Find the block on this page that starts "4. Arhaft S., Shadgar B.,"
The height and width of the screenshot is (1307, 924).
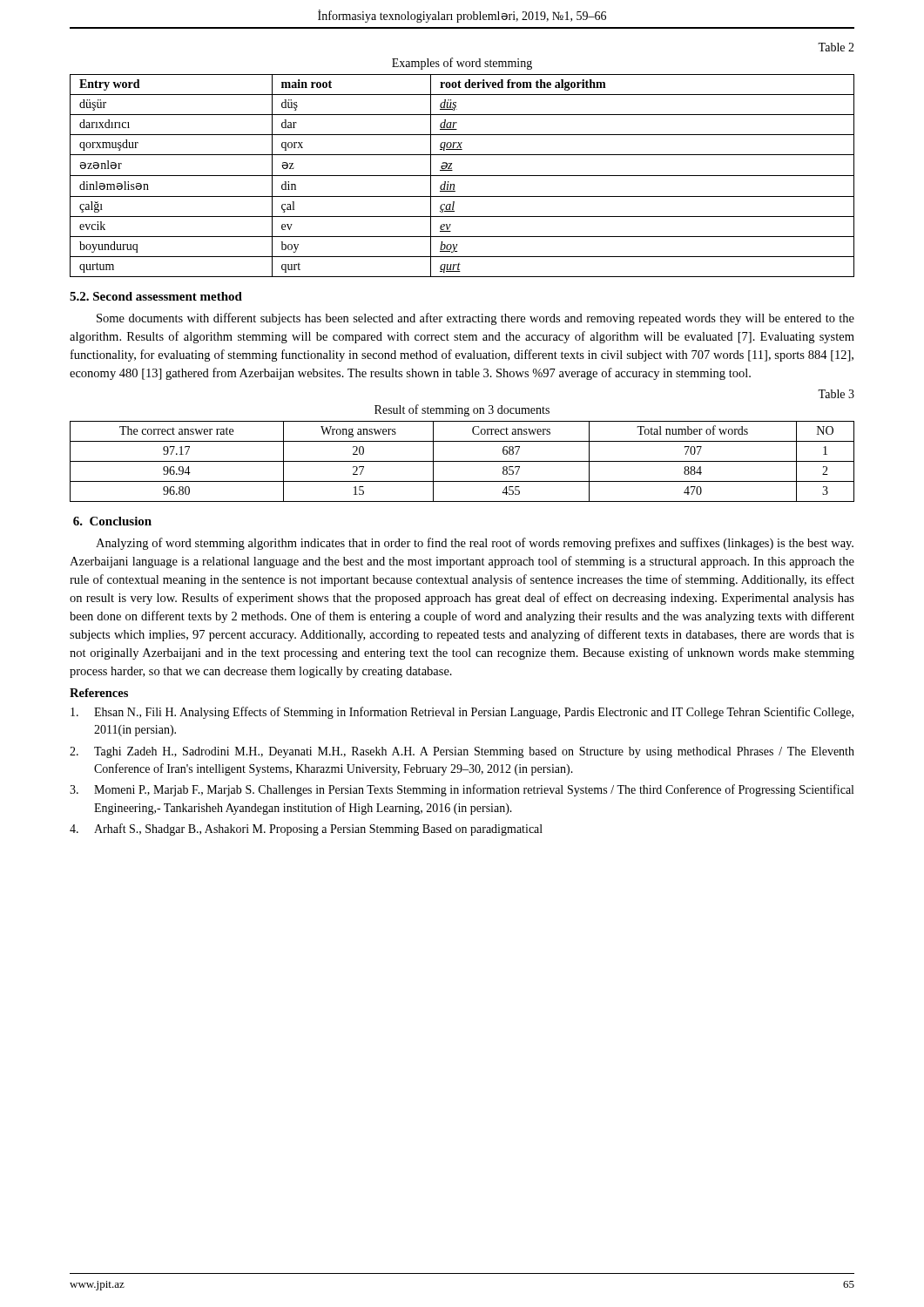[462, 830]
